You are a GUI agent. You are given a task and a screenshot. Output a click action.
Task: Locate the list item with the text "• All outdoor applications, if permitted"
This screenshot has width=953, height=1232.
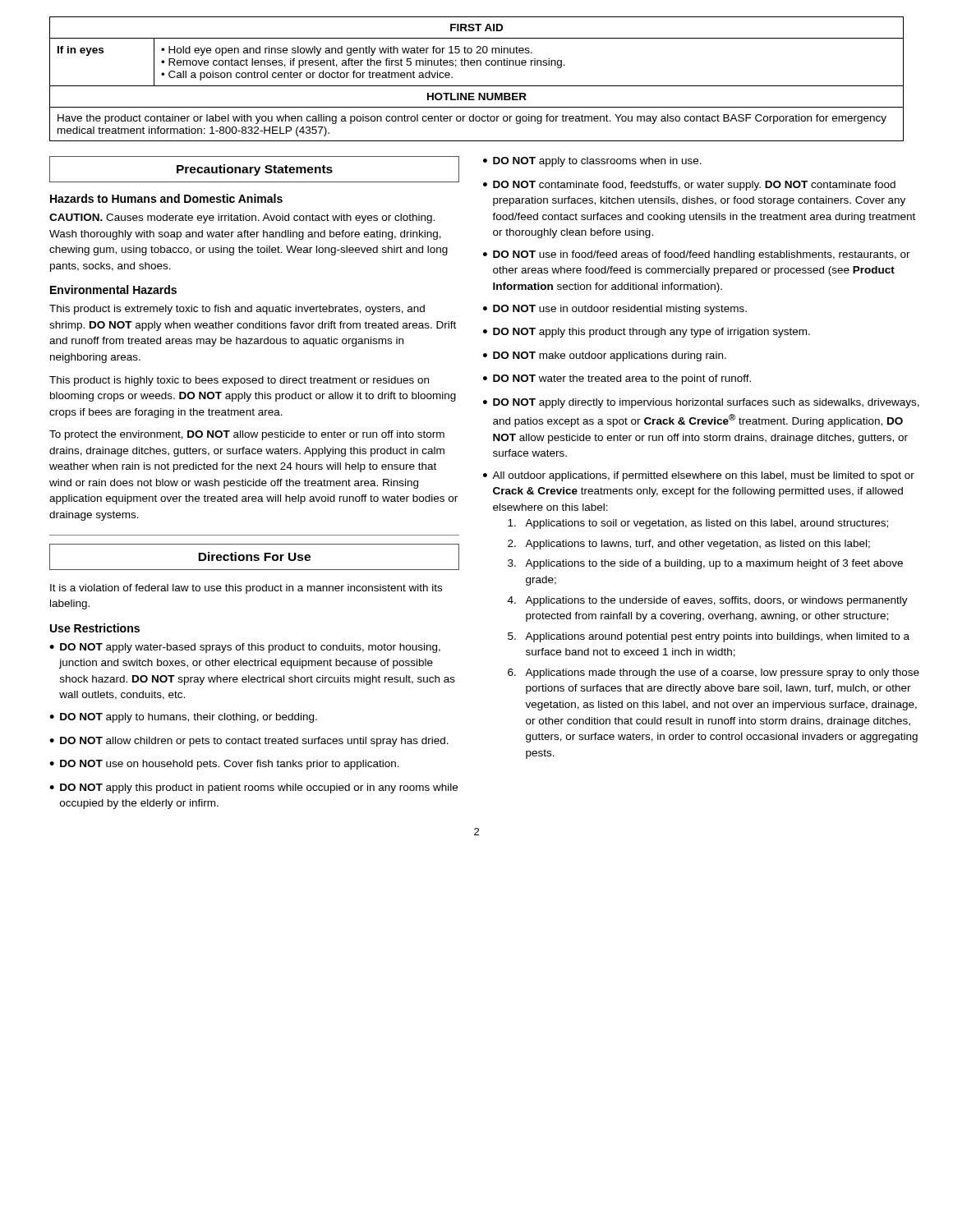click(705, 616)
